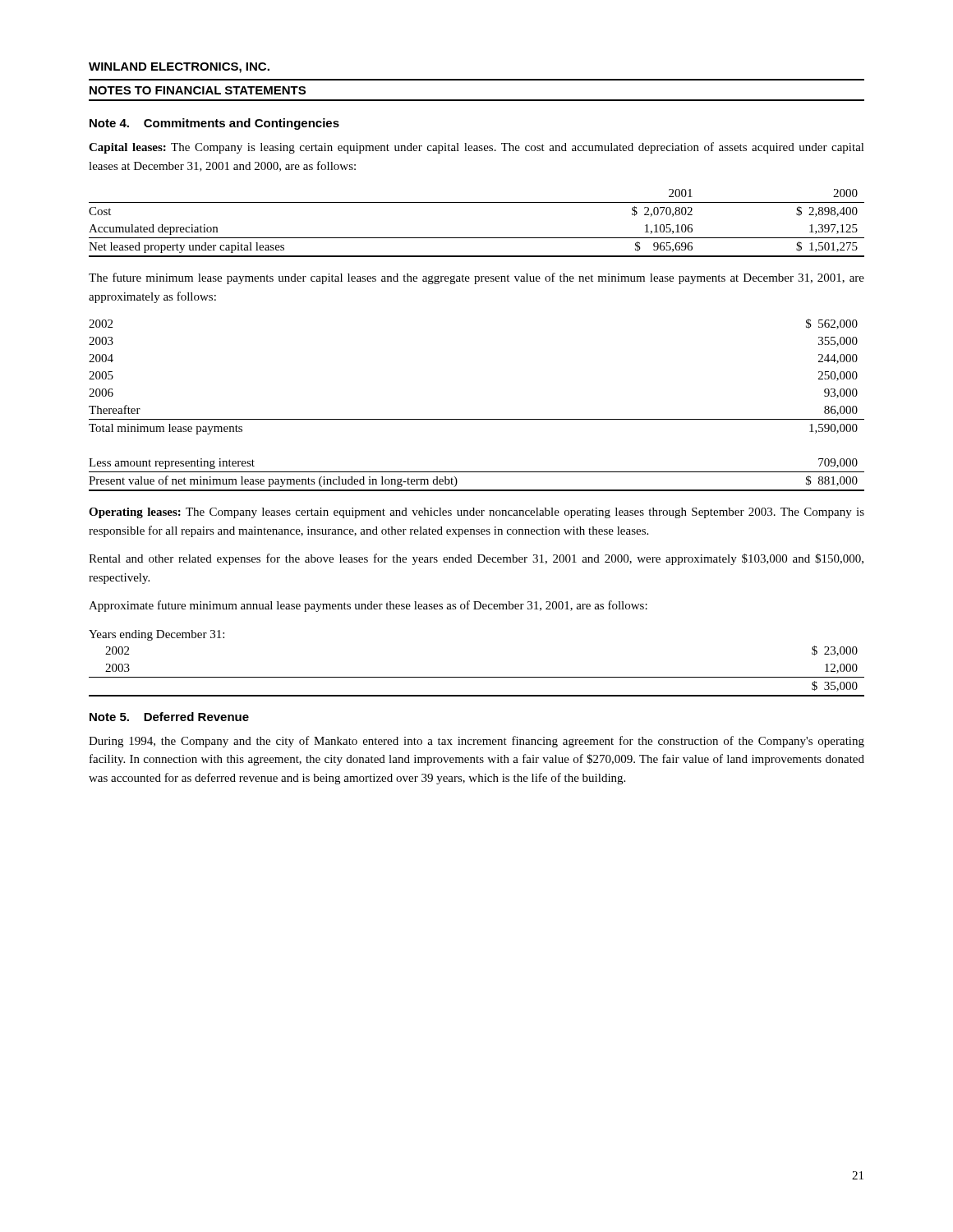
Task: Locate the section header containing "NOTES TO FINANCIAL STATEMENTS"
Action: click(x=476, y=90)
